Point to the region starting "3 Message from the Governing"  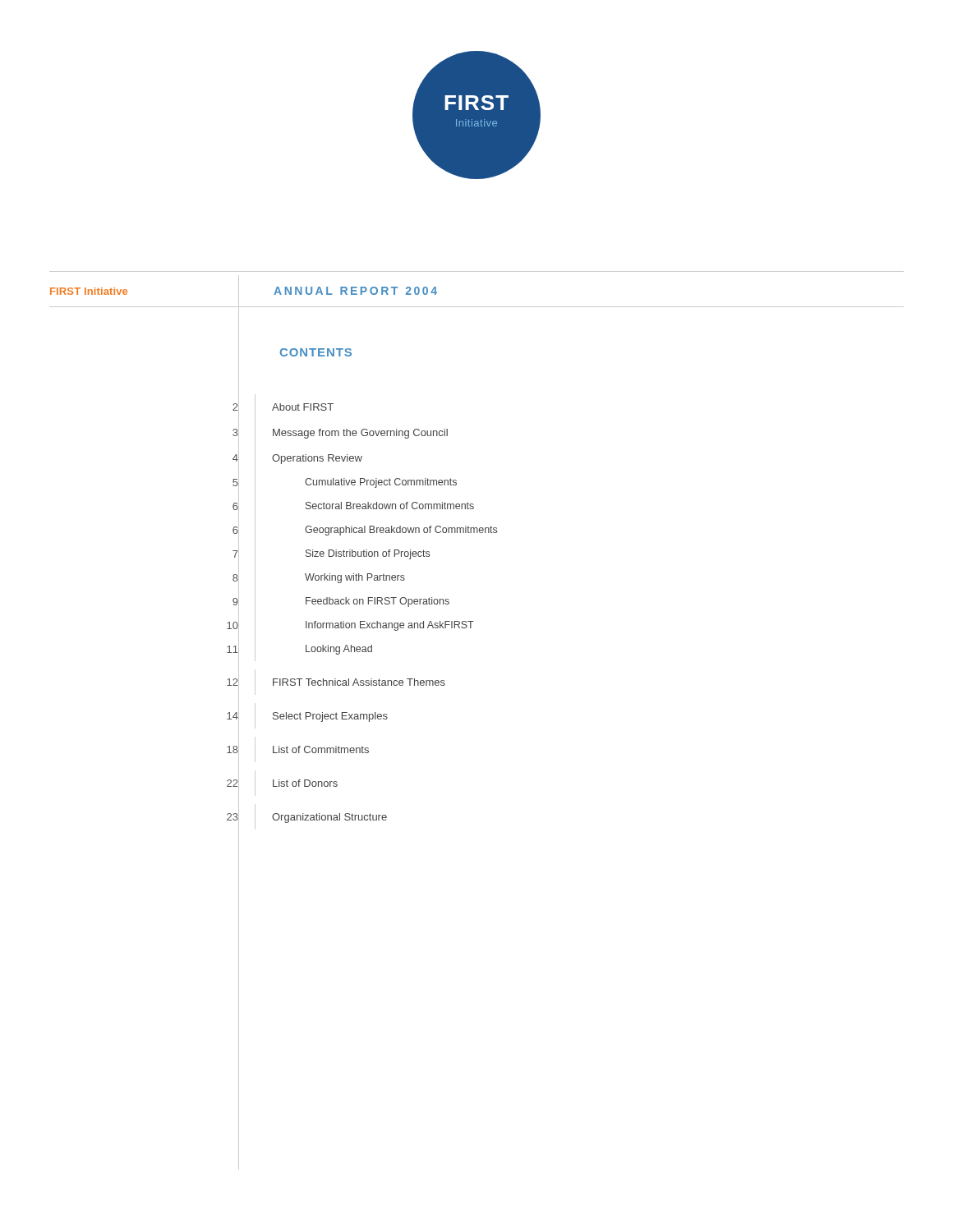coord(249,432)
